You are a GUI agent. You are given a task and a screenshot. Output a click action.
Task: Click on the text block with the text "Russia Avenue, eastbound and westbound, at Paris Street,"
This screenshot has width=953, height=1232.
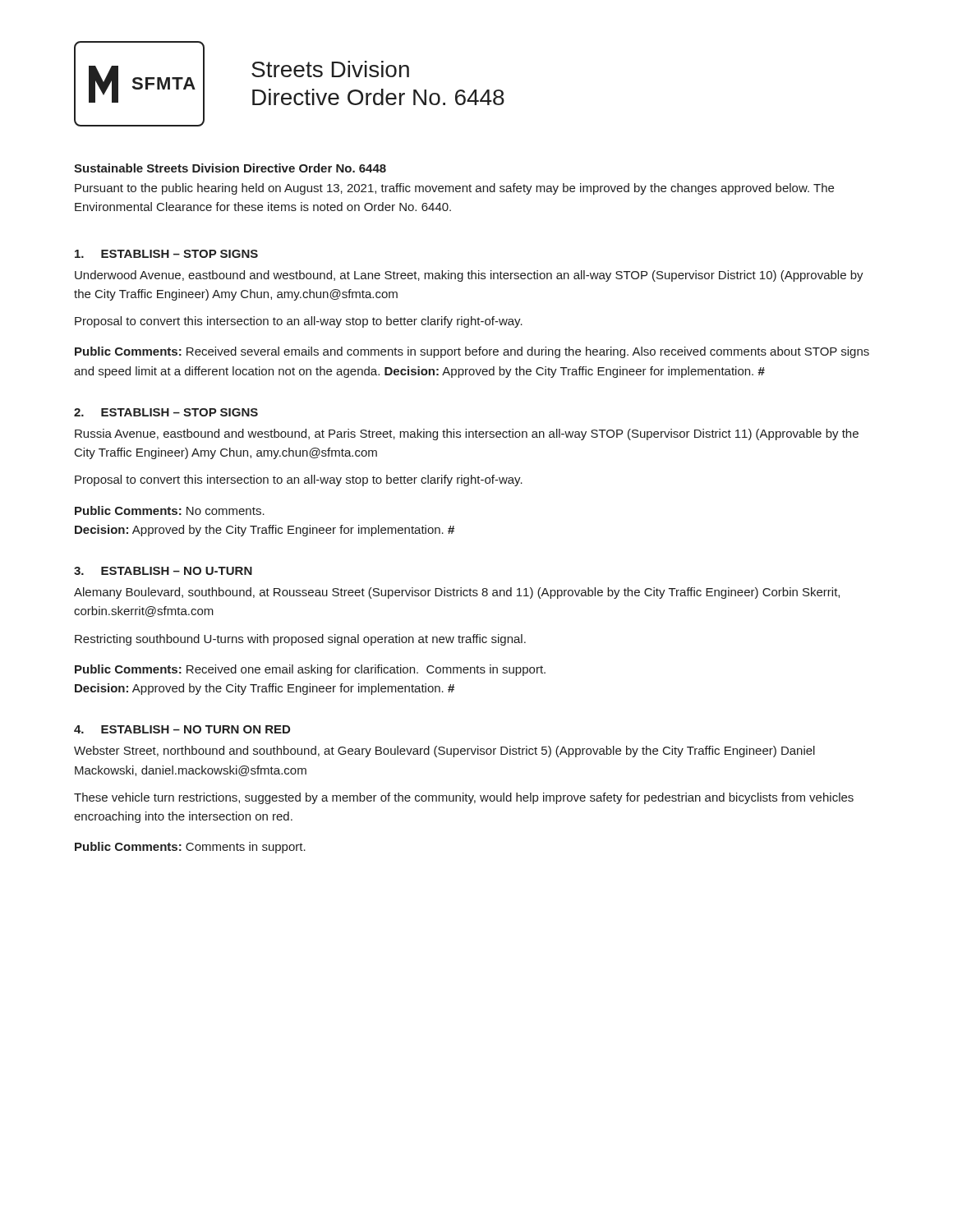466,443
